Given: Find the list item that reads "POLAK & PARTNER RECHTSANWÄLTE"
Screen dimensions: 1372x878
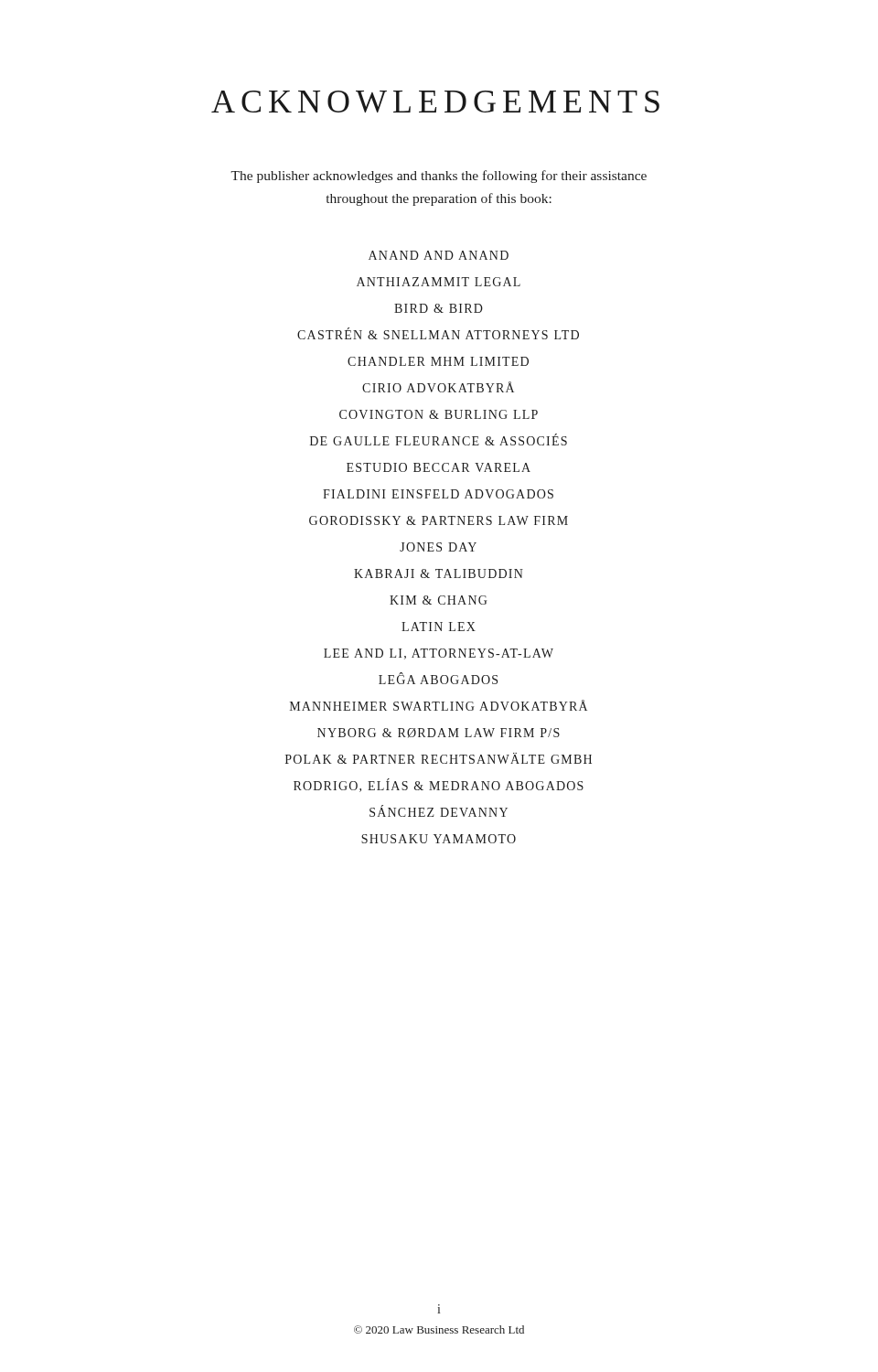Looking at the screenshot, I should [x=439, y=760].
